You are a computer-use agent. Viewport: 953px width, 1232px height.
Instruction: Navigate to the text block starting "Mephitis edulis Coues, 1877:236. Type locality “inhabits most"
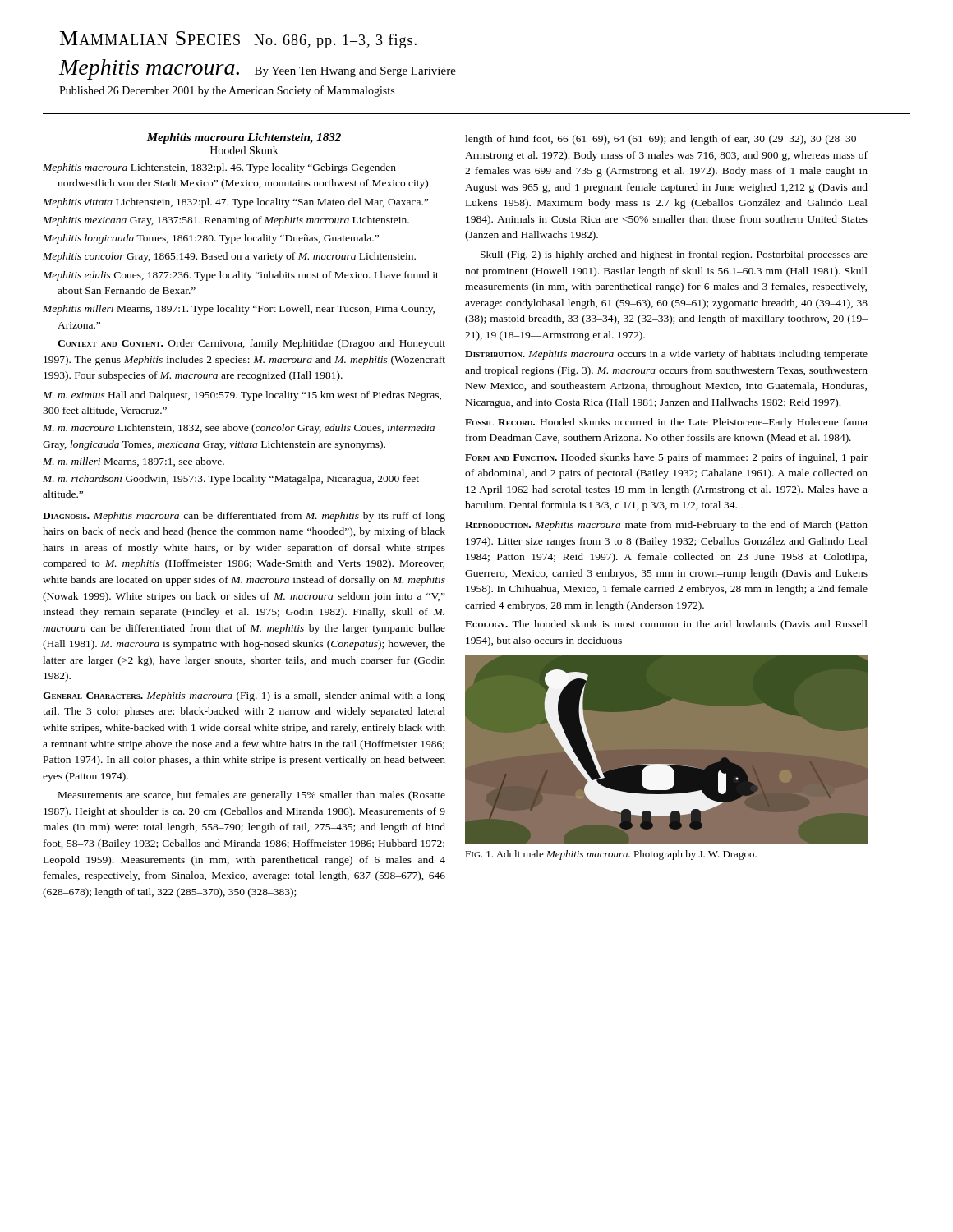pos(241,282)
